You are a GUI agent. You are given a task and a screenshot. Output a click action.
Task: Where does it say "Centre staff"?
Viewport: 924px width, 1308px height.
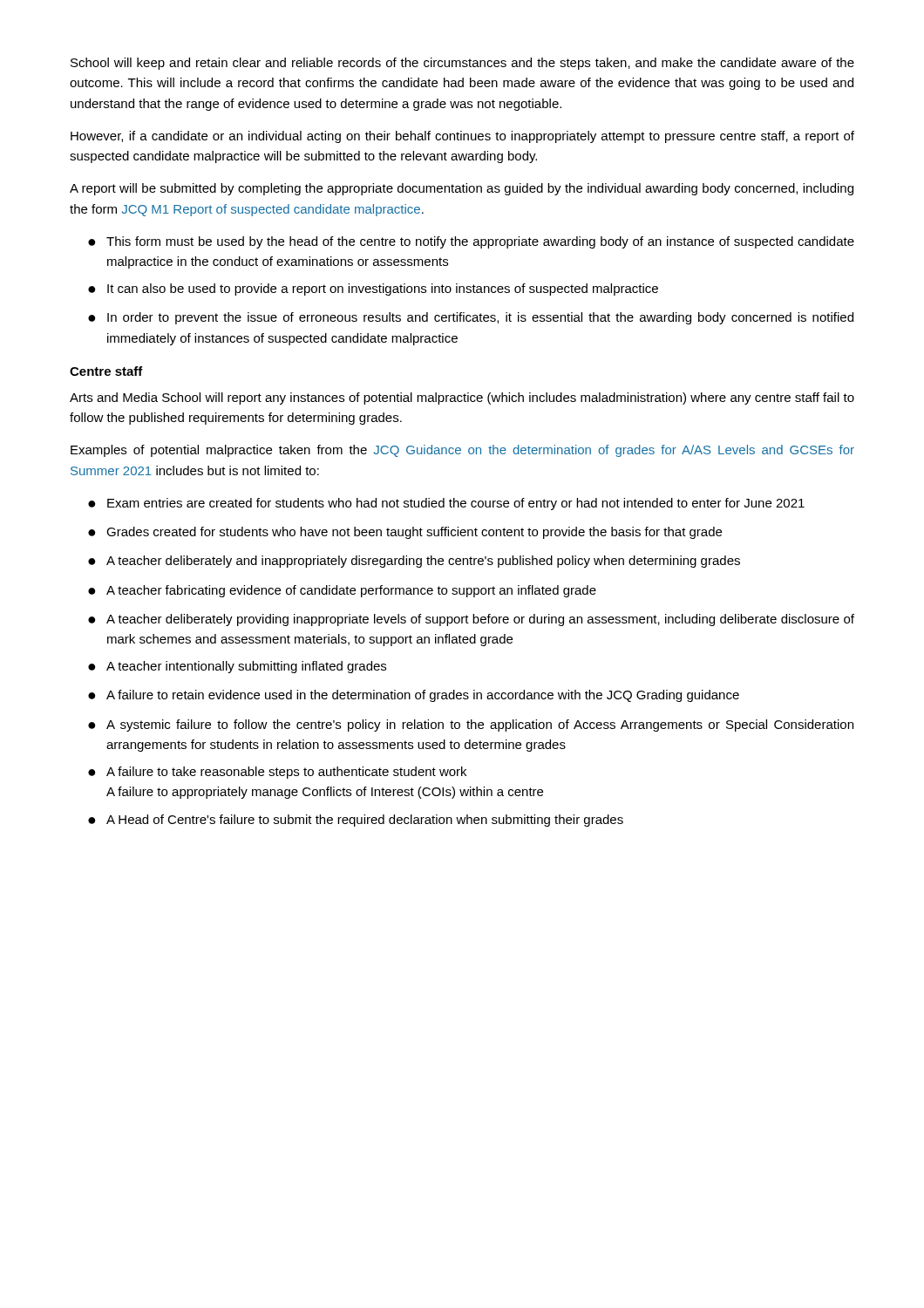click(106, 371)
